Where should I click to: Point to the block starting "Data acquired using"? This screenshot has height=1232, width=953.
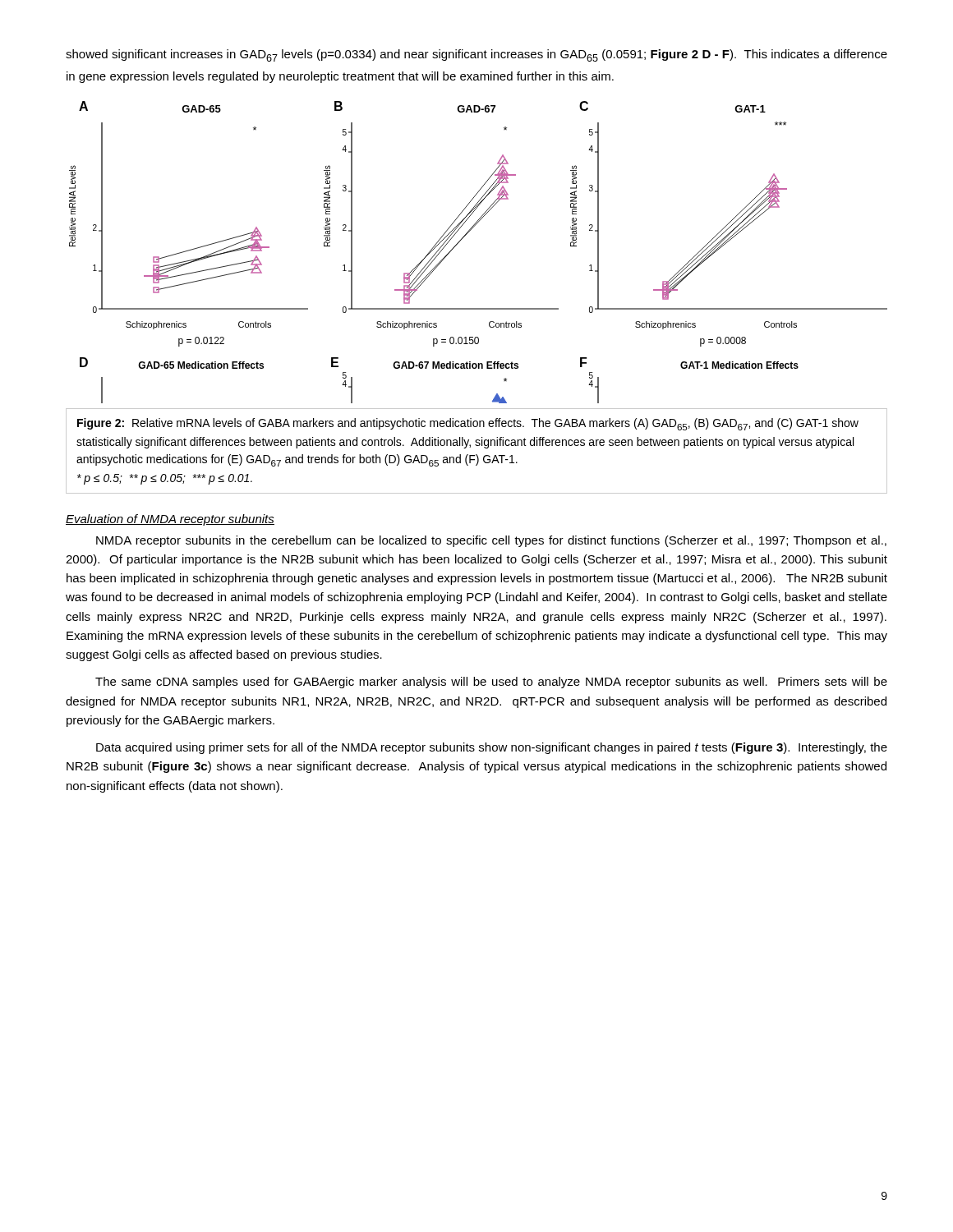tap(476, 766)
